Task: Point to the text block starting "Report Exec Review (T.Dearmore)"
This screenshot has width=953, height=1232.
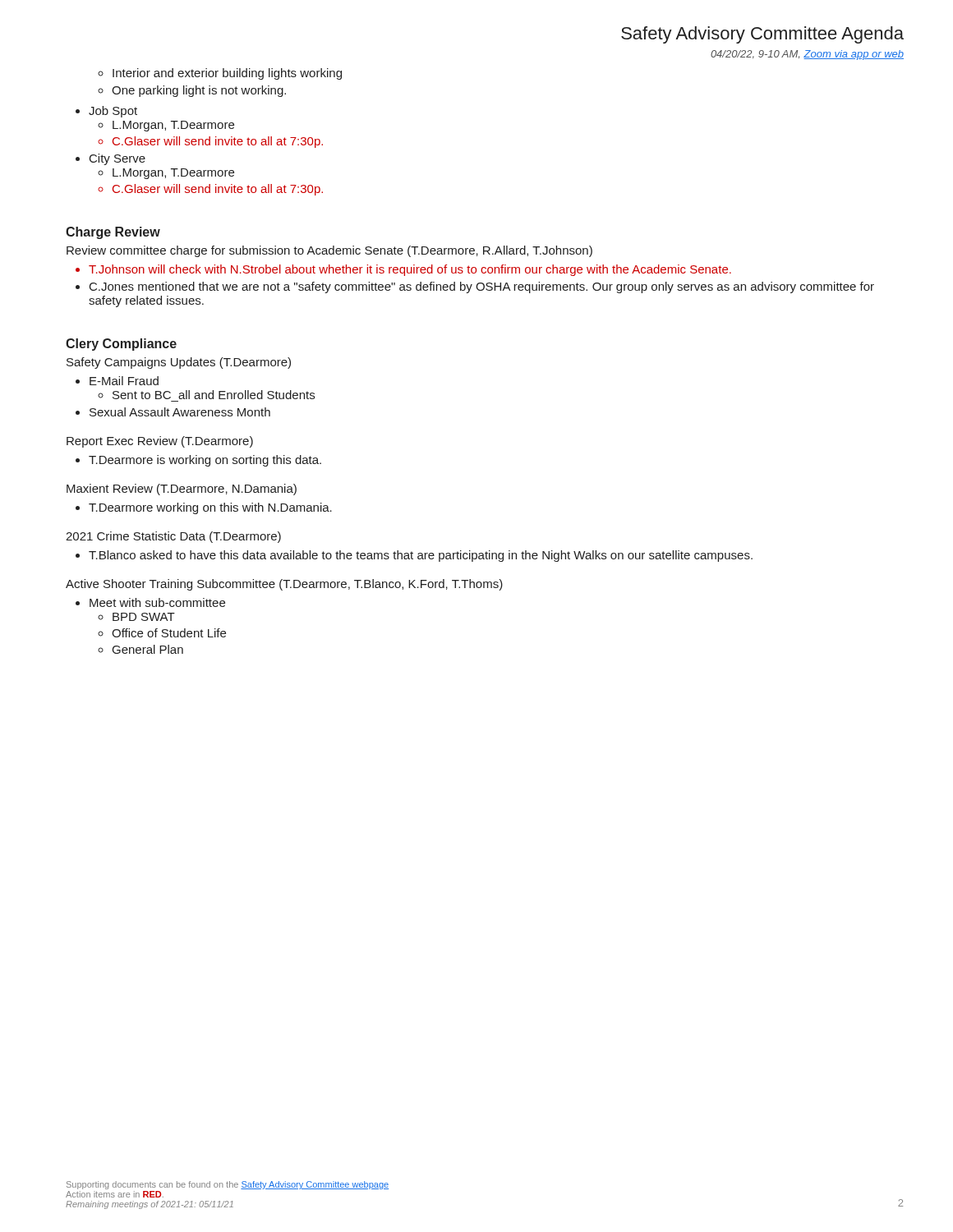Action: pos(160,441)
